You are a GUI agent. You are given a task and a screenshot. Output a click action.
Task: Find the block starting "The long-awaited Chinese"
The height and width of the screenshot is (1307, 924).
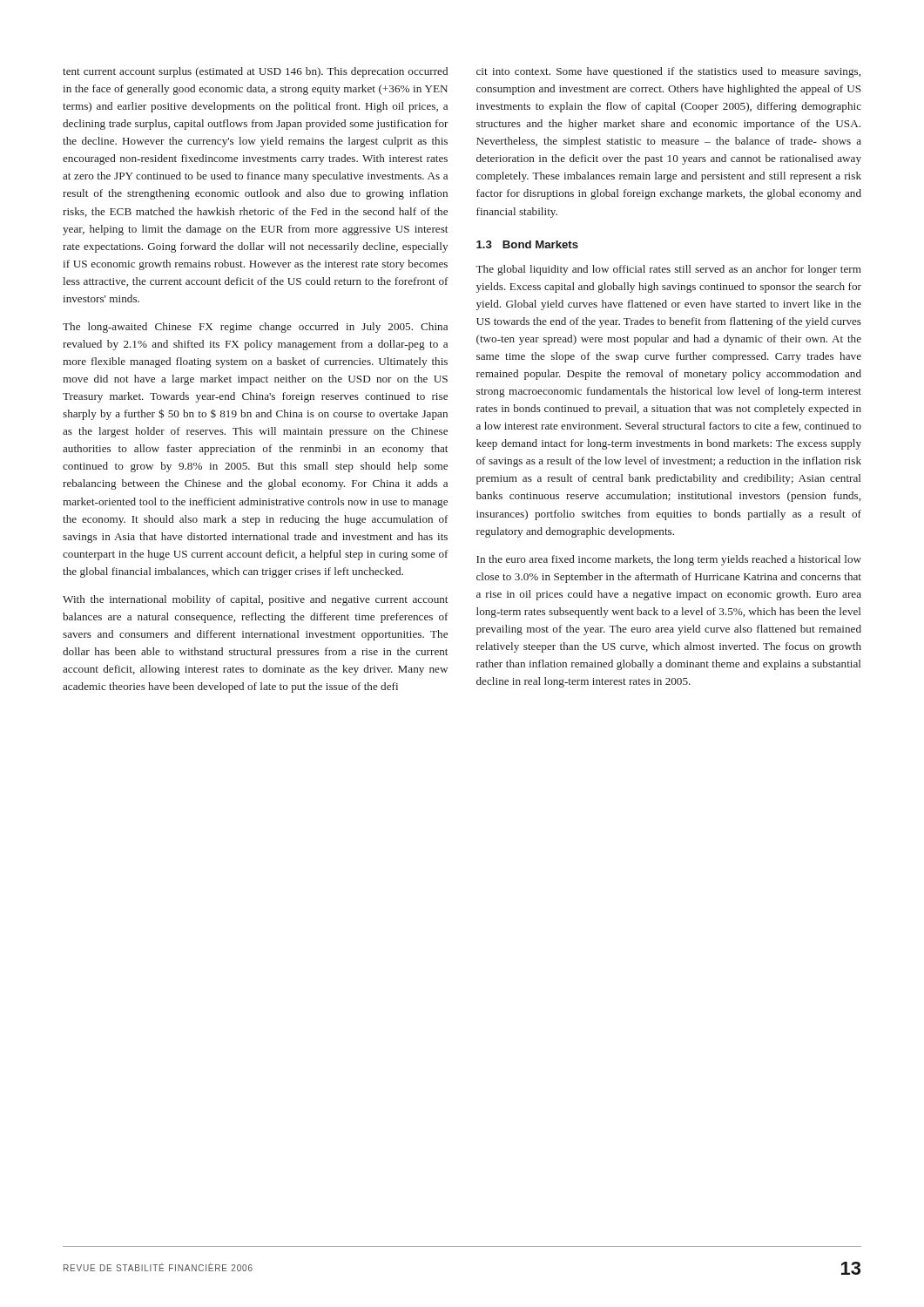[x=255, y=449]
